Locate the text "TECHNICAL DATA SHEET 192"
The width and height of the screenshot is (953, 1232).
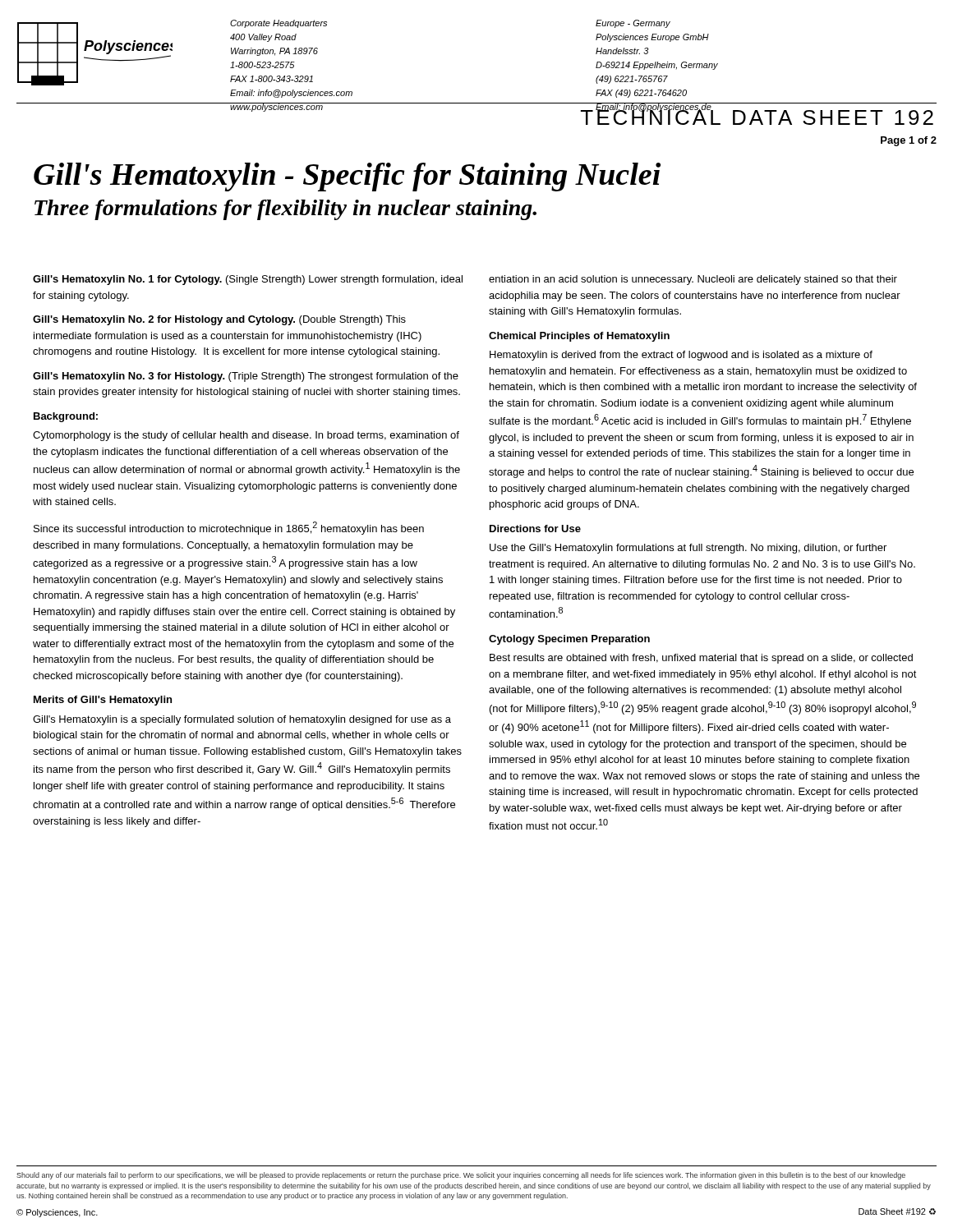(x=758, y=117)
